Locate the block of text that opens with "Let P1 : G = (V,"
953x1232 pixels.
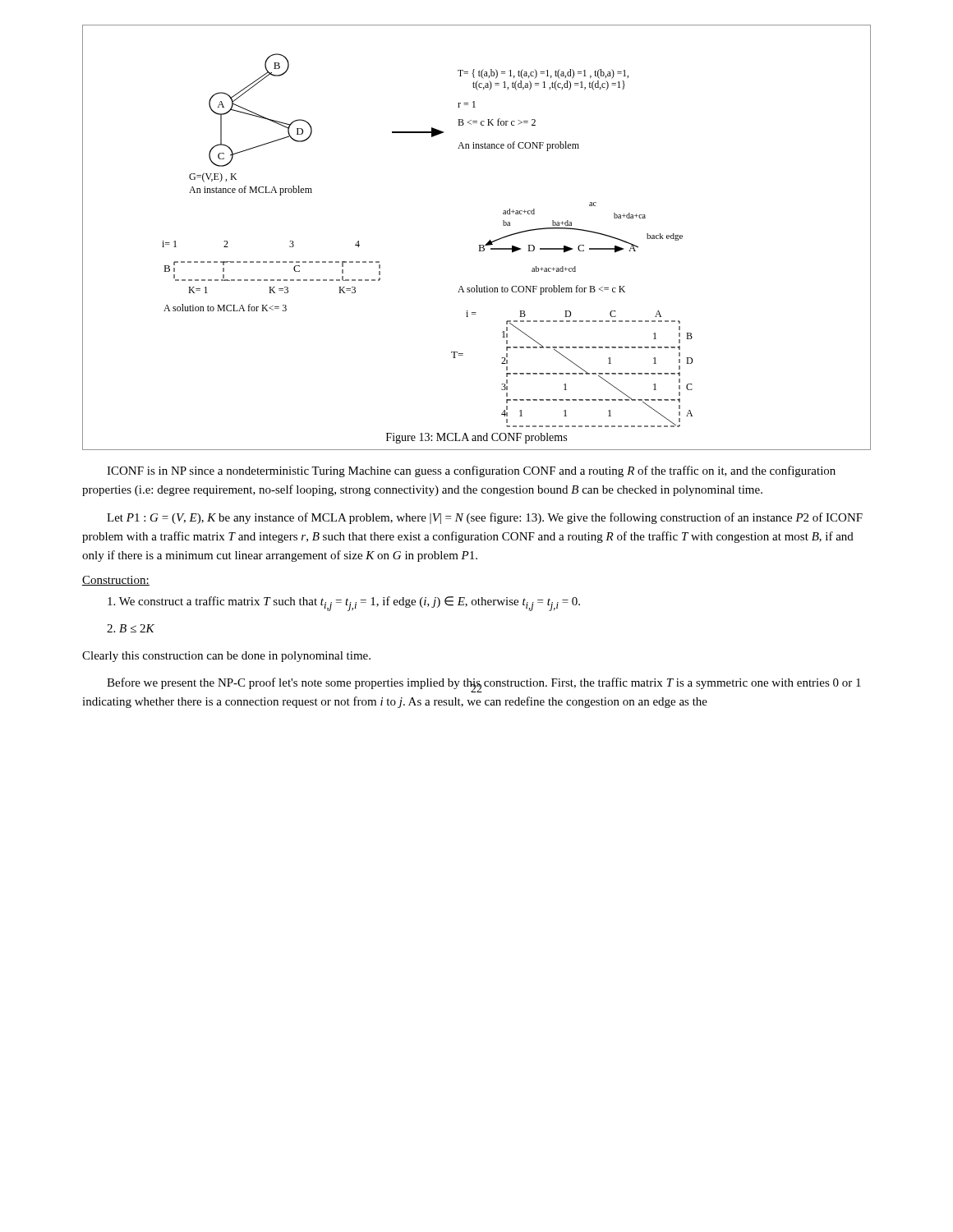click(472, 536)
